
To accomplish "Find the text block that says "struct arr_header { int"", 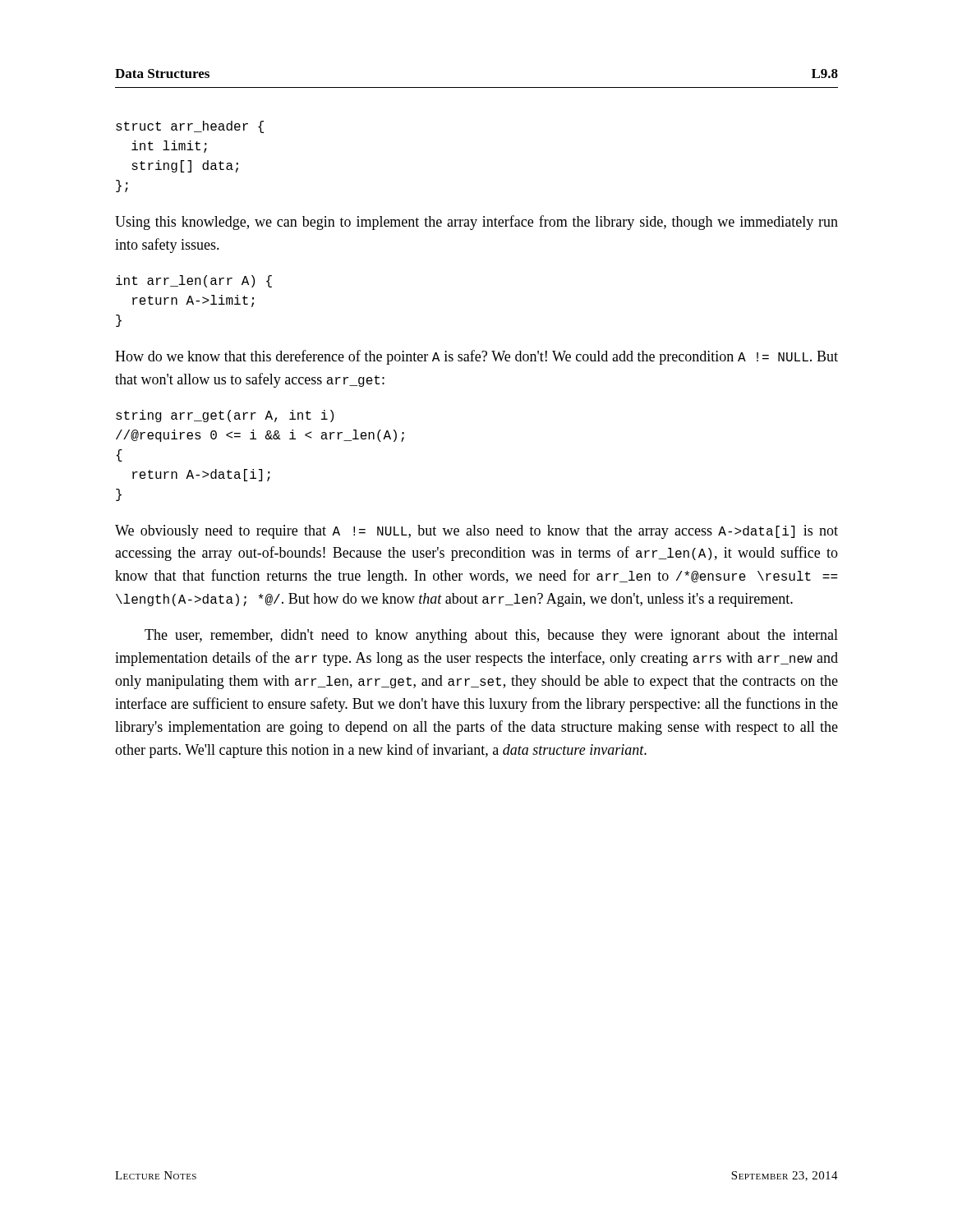I will click(x=190, y=157).
